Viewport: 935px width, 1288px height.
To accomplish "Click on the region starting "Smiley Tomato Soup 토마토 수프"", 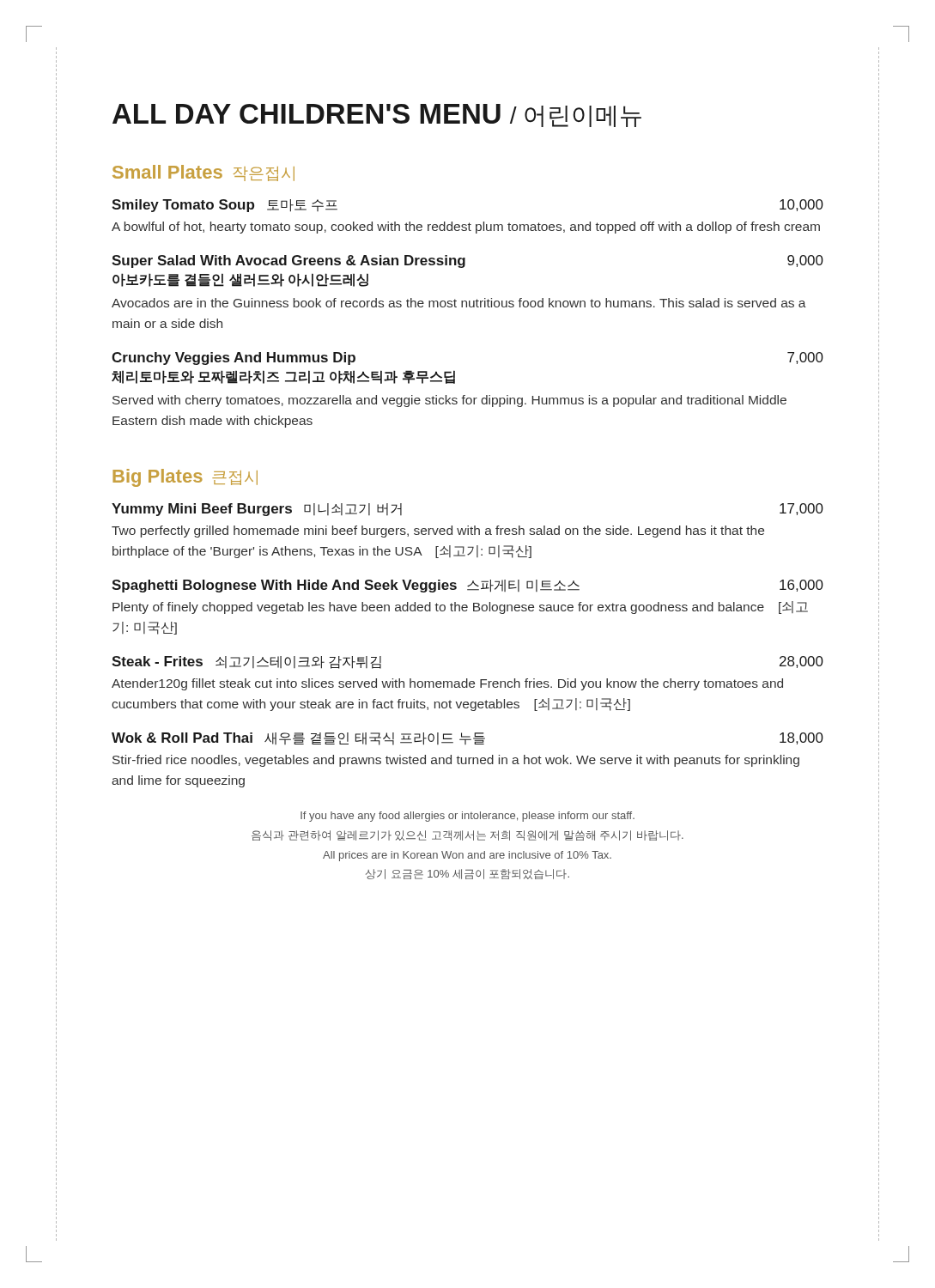I will click(x=468, y=217).
